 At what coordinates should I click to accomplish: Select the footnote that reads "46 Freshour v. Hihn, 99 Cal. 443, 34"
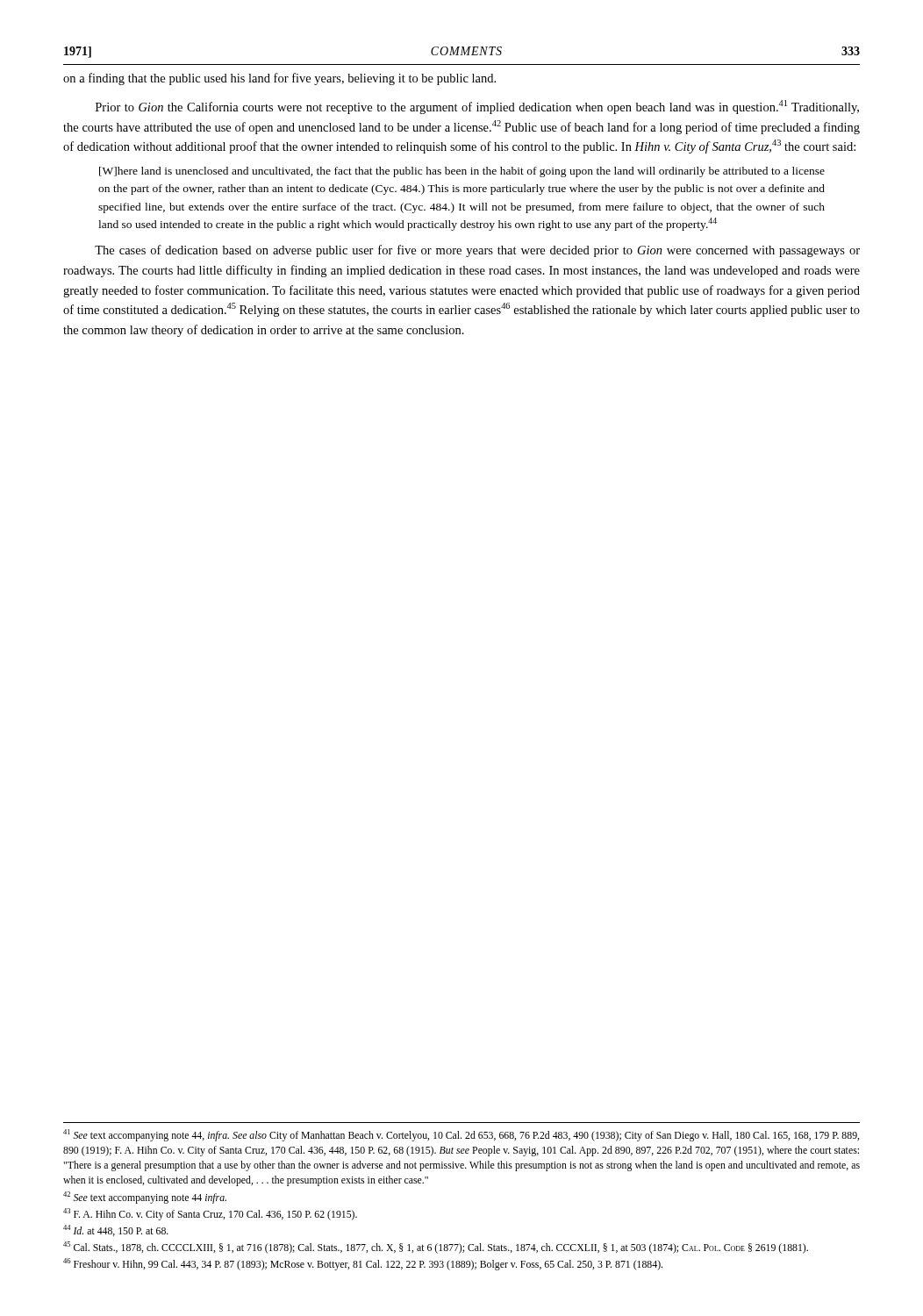462,1265
